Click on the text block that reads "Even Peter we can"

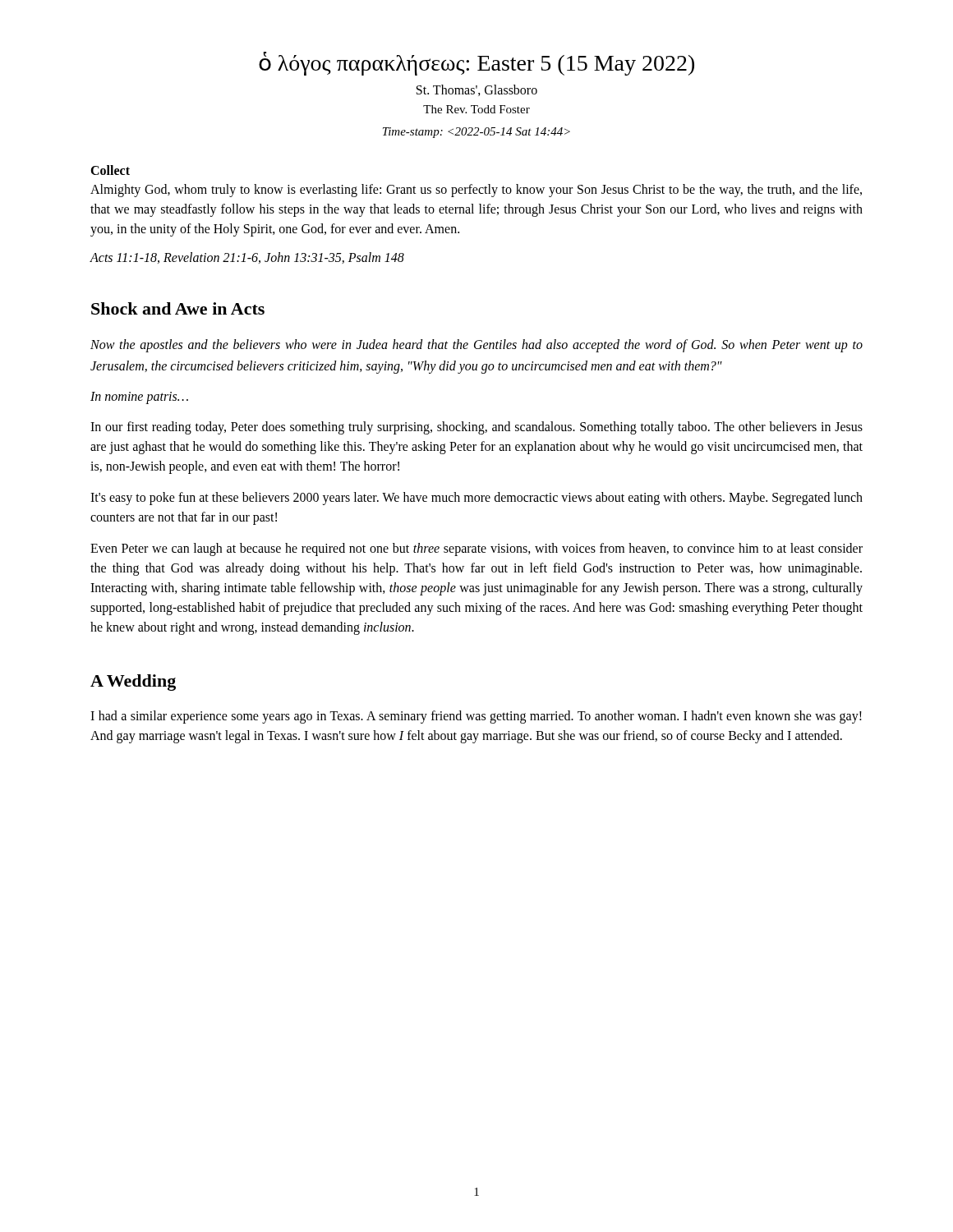(476, 588)
